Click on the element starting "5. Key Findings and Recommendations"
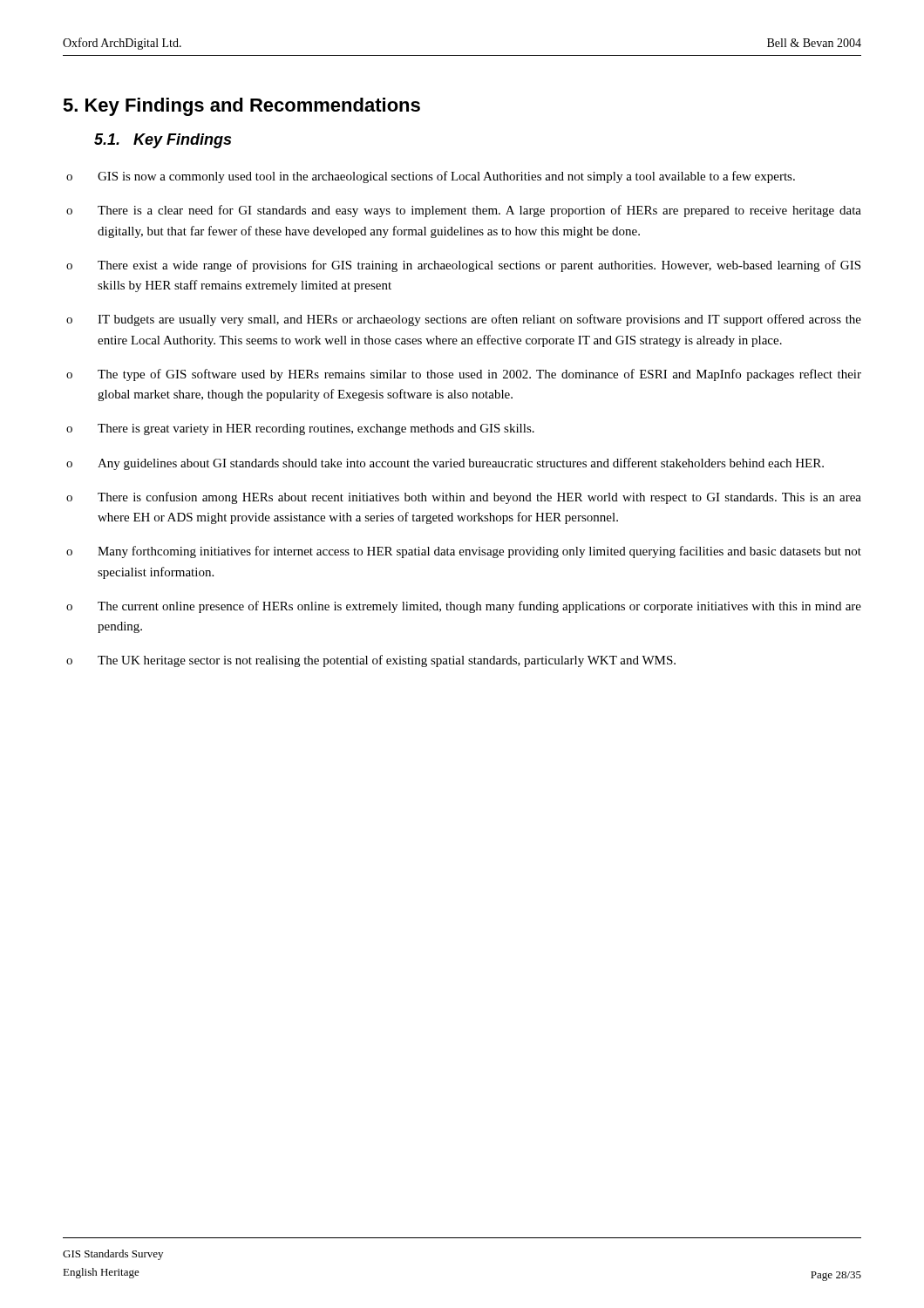This screenshot has height=1308, width=924. click(242, 105)
